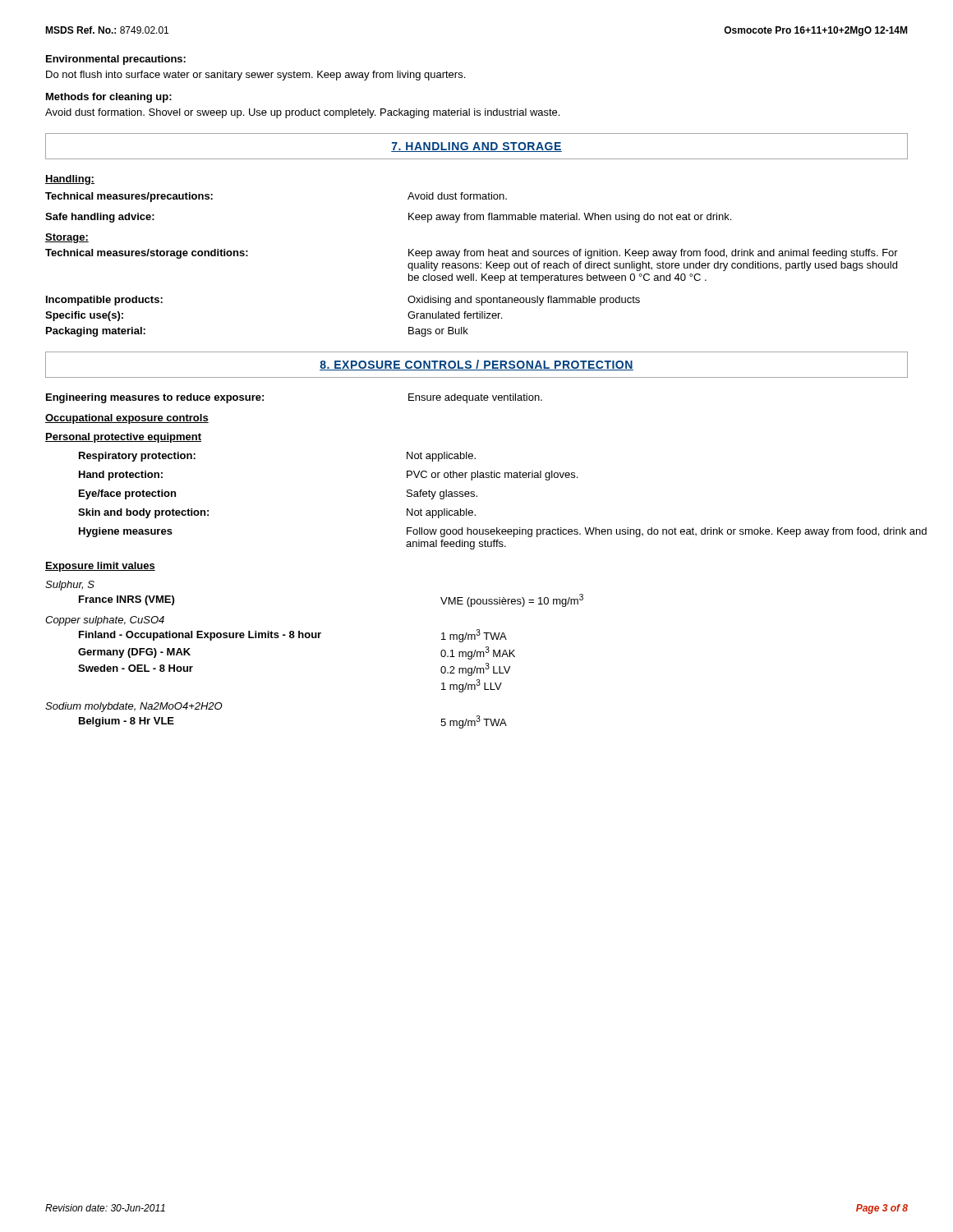
Task: Find the text containing "Eye/face protection Safety glasses."
Action: 129,494
